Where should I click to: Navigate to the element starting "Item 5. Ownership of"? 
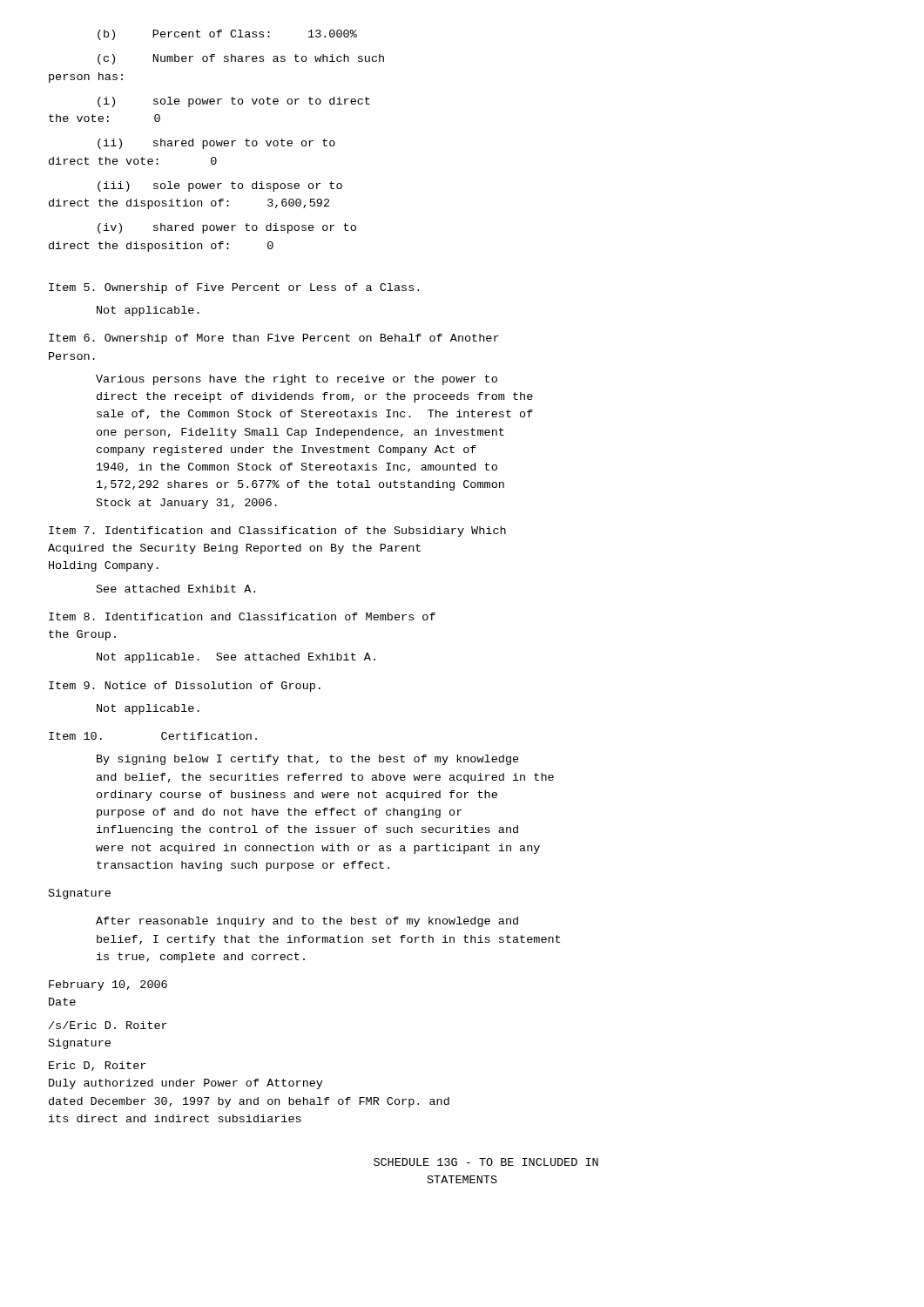(x=235, y=288)
